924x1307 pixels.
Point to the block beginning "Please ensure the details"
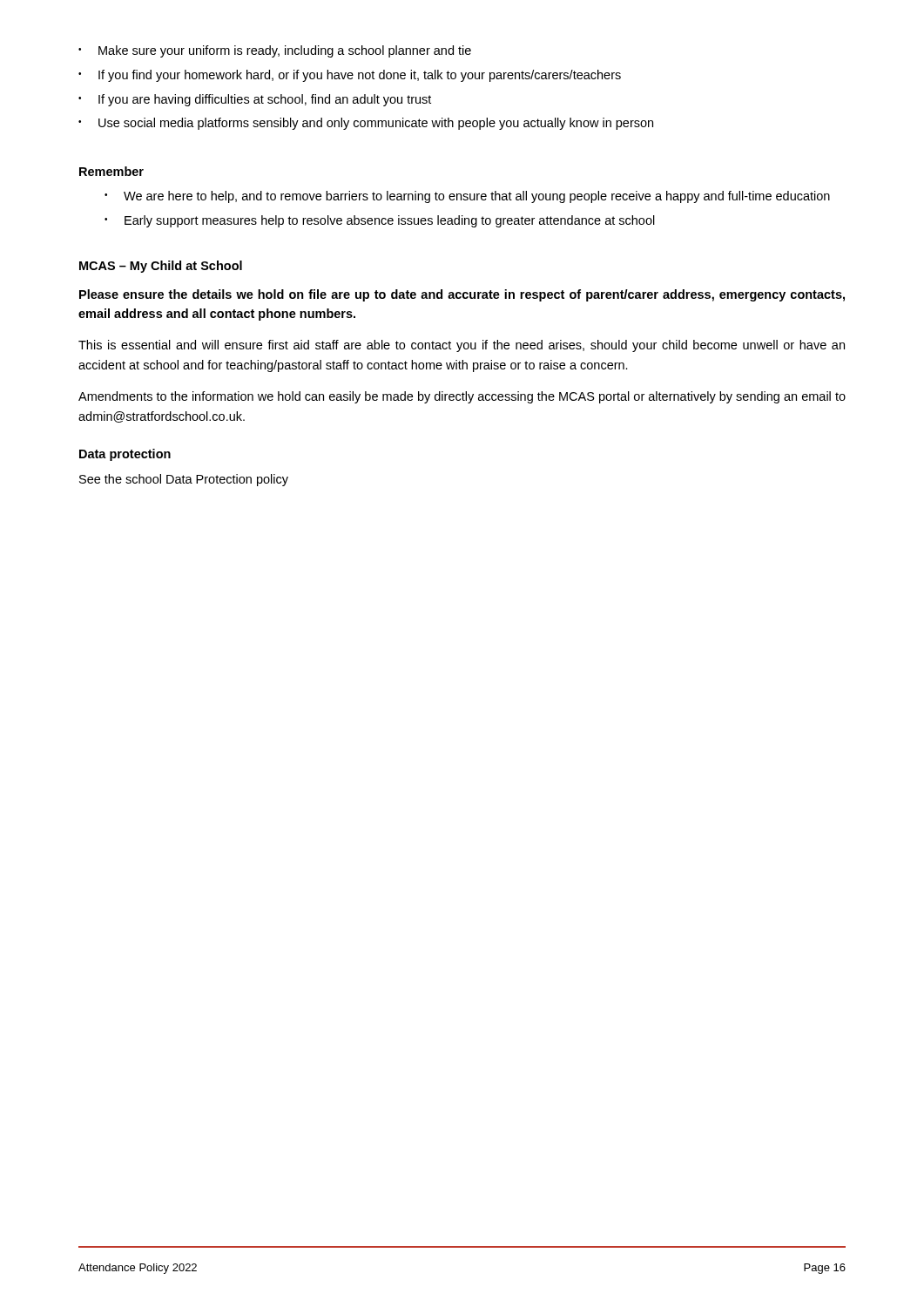click(462, 304)
